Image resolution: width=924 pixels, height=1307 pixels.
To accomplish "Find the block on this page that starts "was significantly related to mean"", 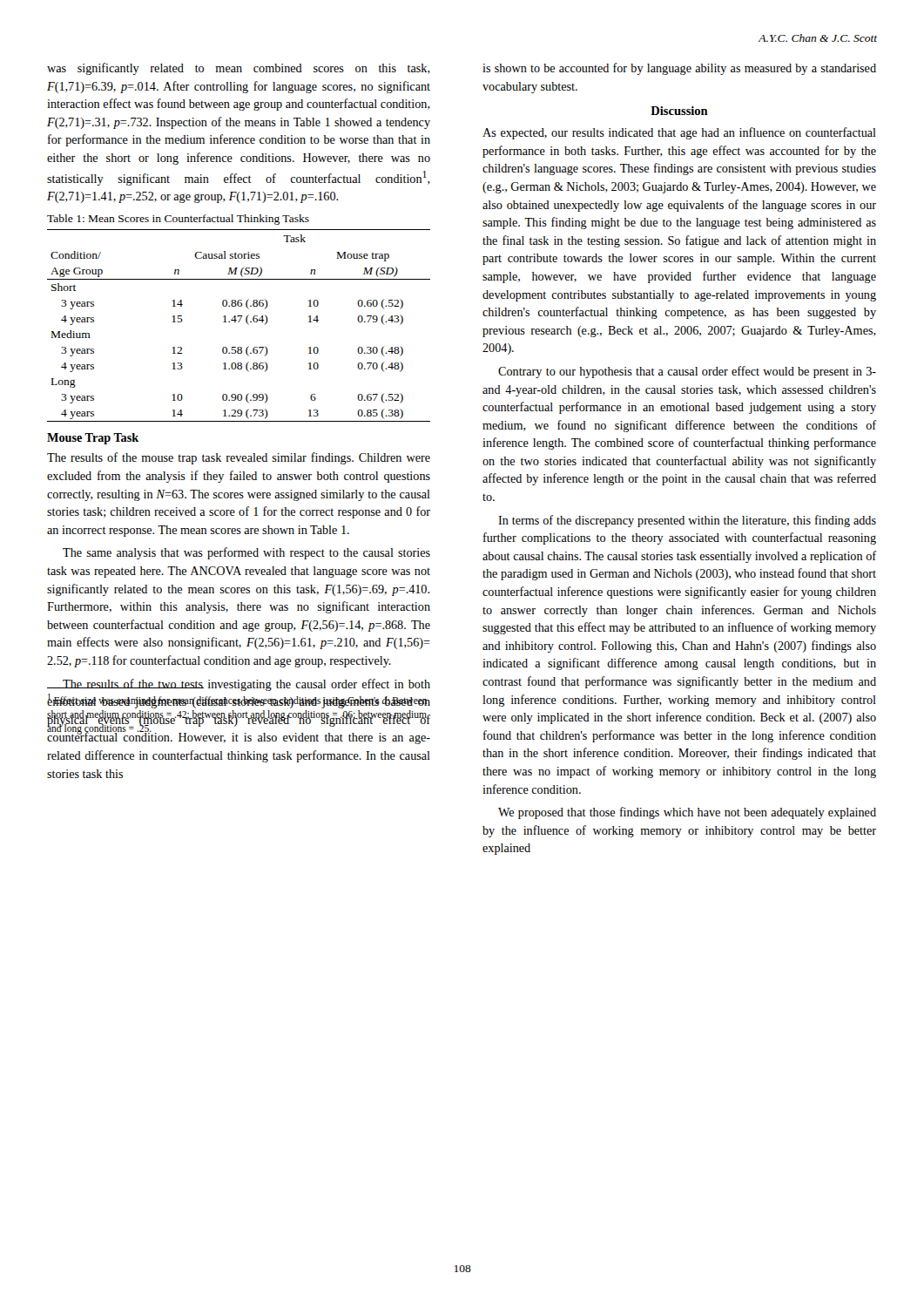I will click(x=239, y=132).
